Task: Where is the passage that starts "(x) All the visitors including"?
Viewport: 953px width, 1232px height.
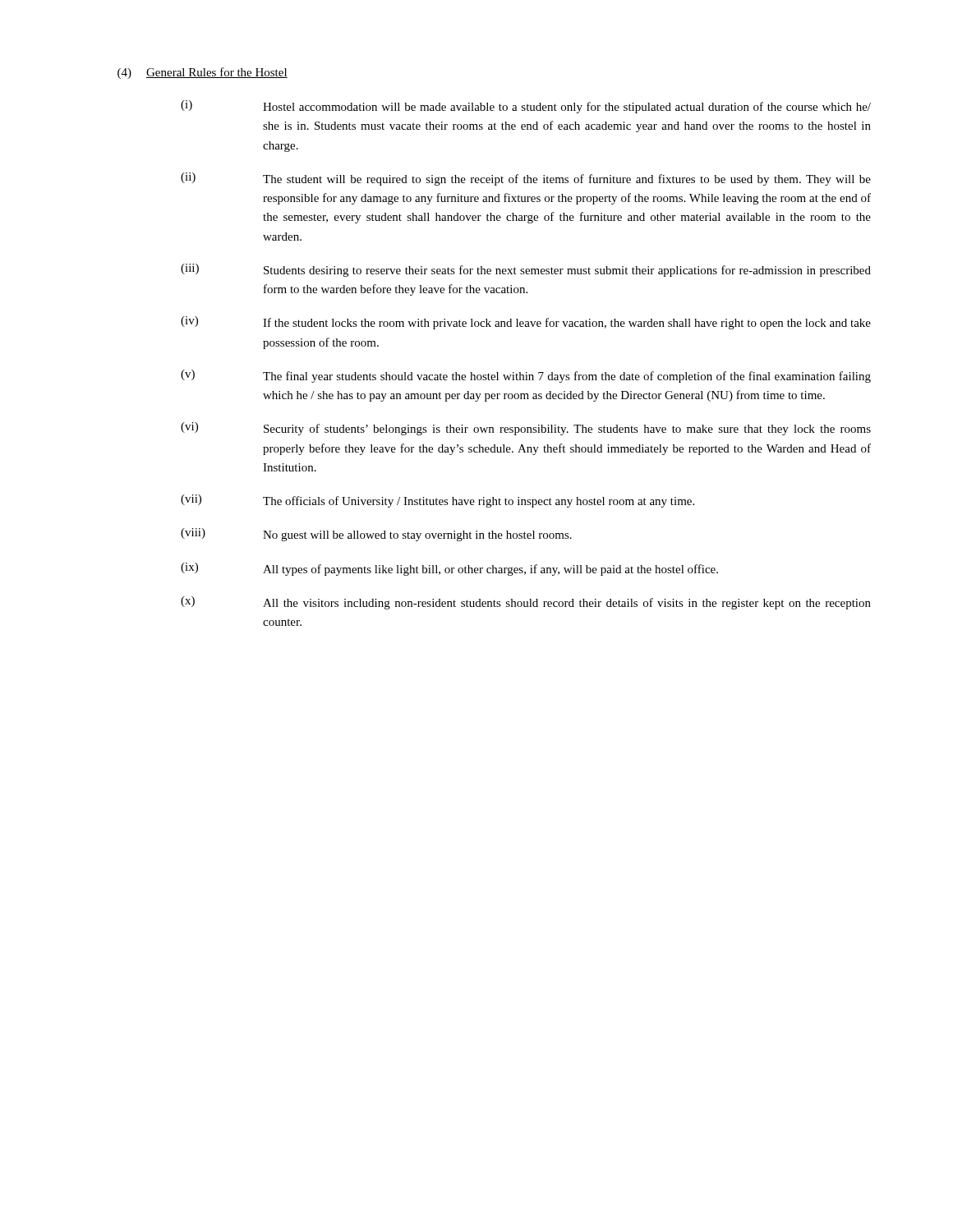Action: point(526,613)
